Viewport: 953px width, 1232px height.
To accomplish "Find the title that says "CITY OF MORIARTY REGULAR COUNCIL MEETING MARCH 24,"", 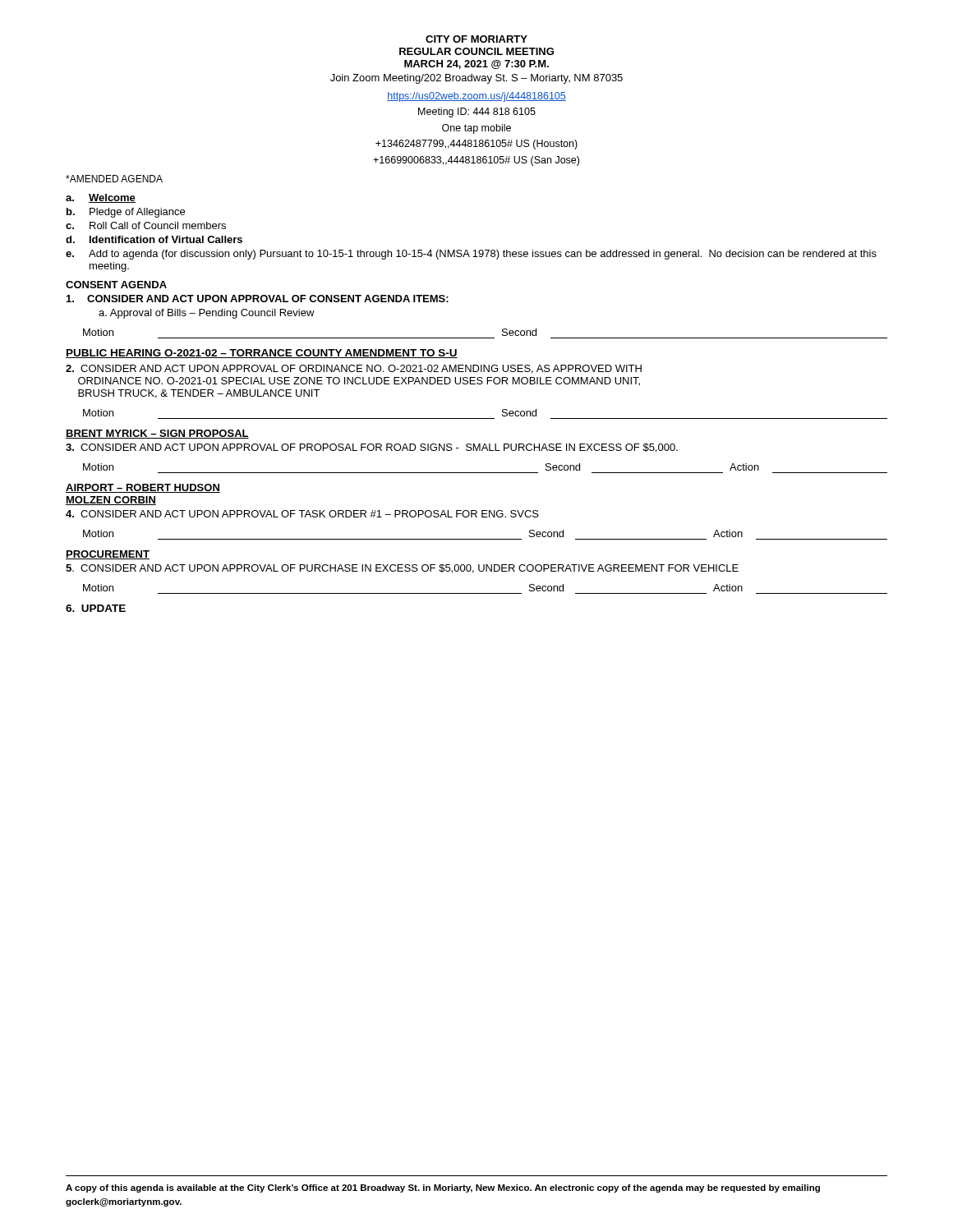I will pyautogui.click(x=476, y=51).
